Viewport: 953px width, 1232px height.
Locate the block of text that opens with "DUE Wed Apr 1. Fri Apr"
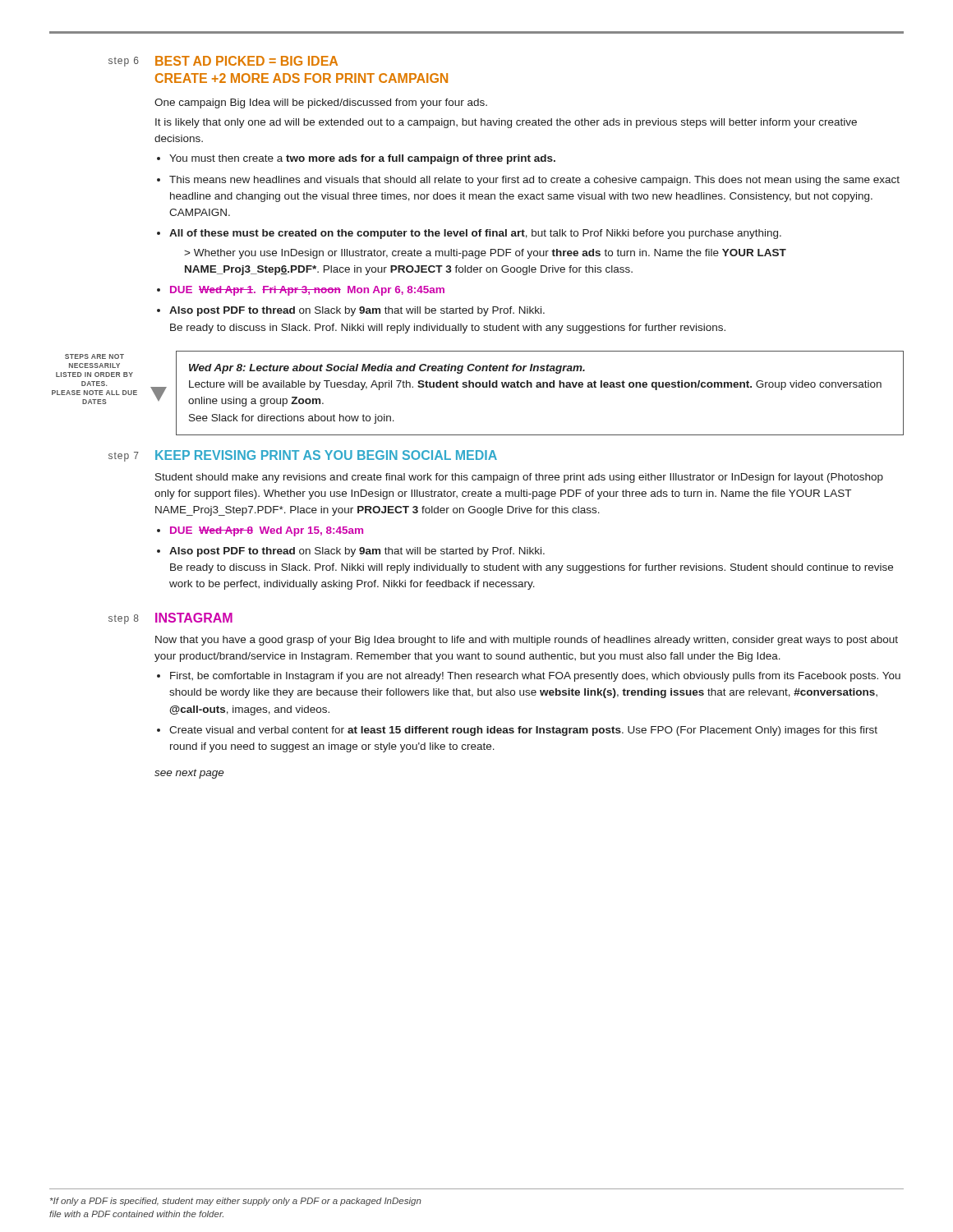pyautogui.click(x=307, y=290)
